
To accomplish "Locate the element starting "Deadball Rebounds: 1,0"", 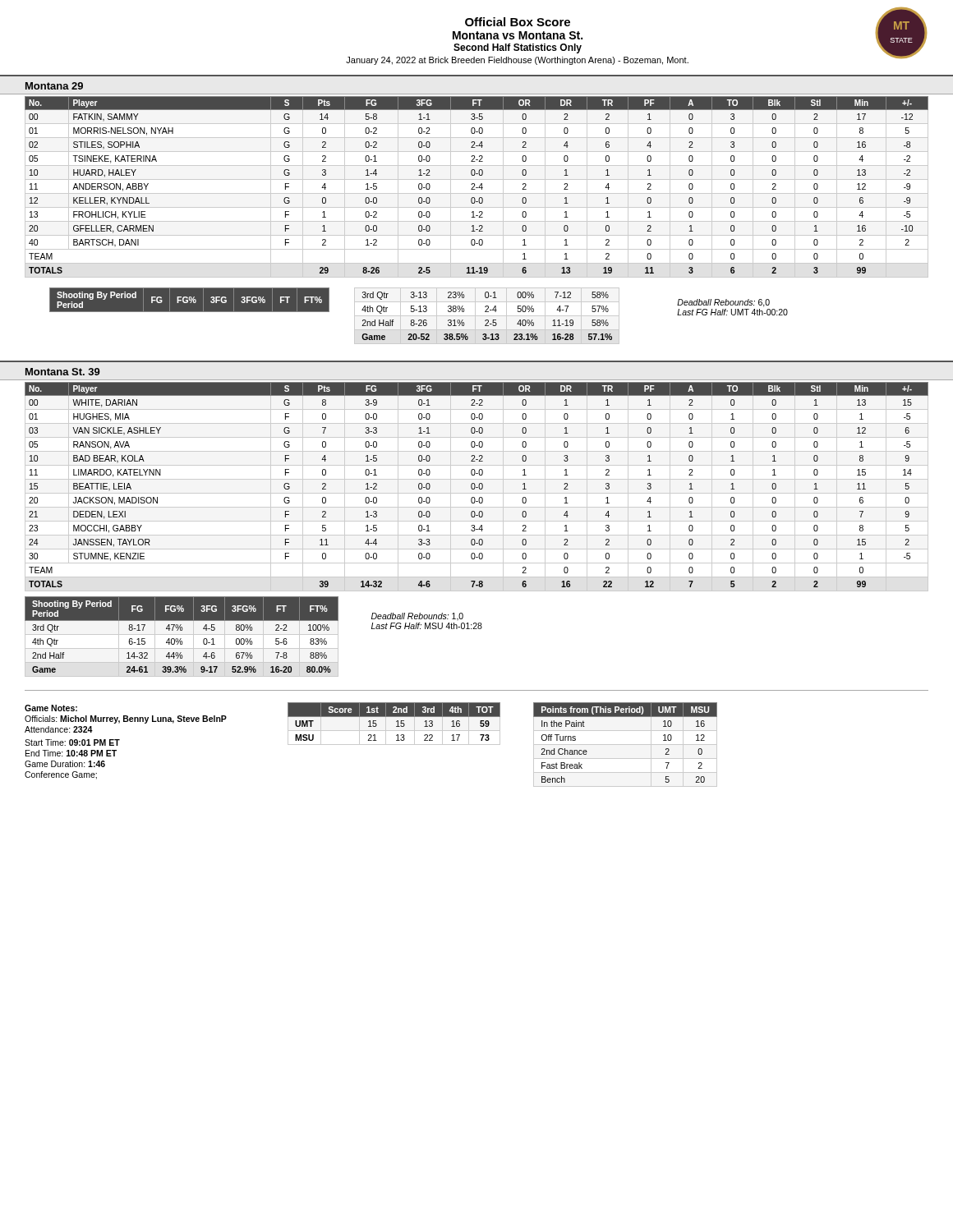I will [x=427, y=621].
